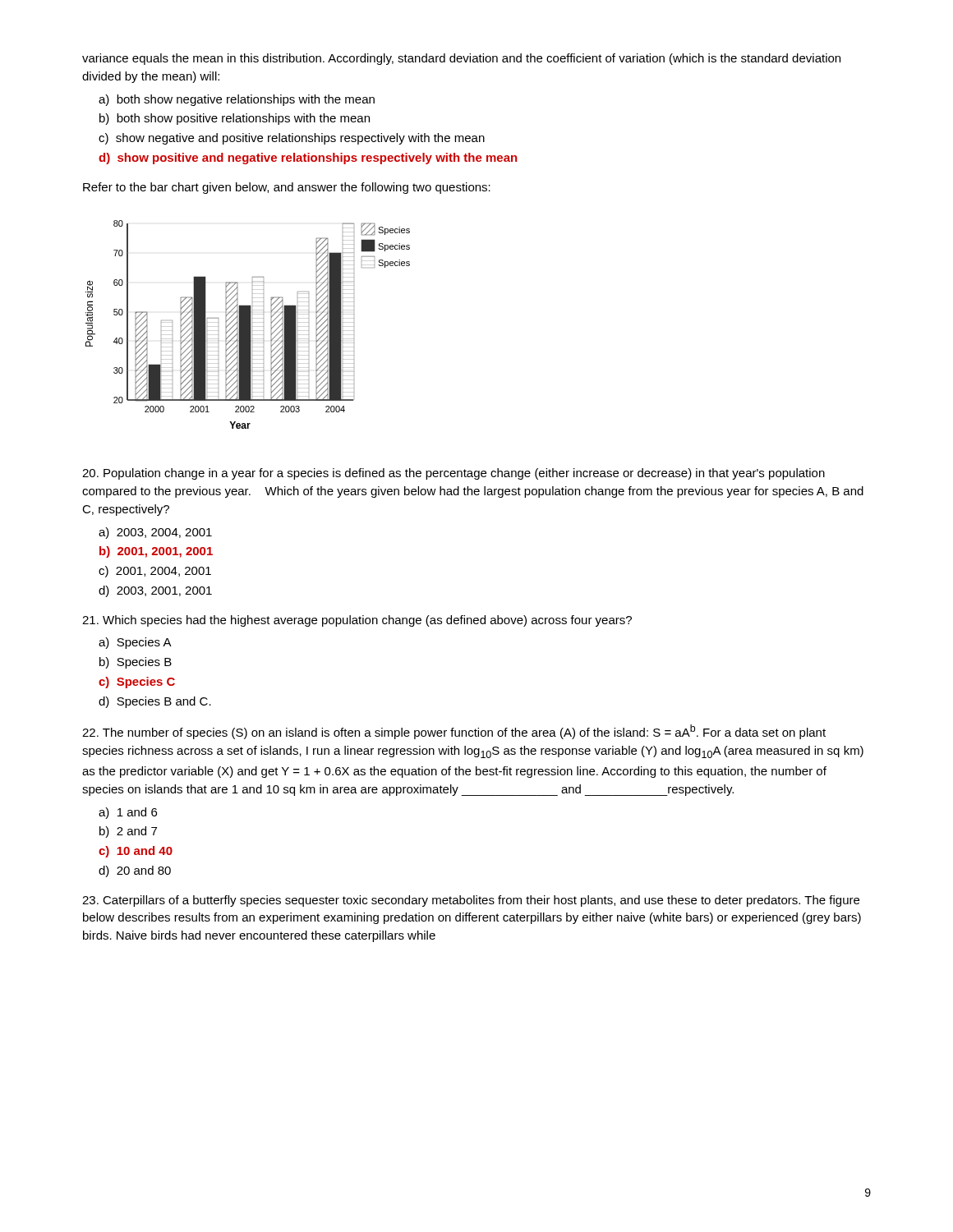Click on the text block containing "Refer to the bar chart given below,"
The height and width of the screenshot is (1232, 953).
(287, 186)
